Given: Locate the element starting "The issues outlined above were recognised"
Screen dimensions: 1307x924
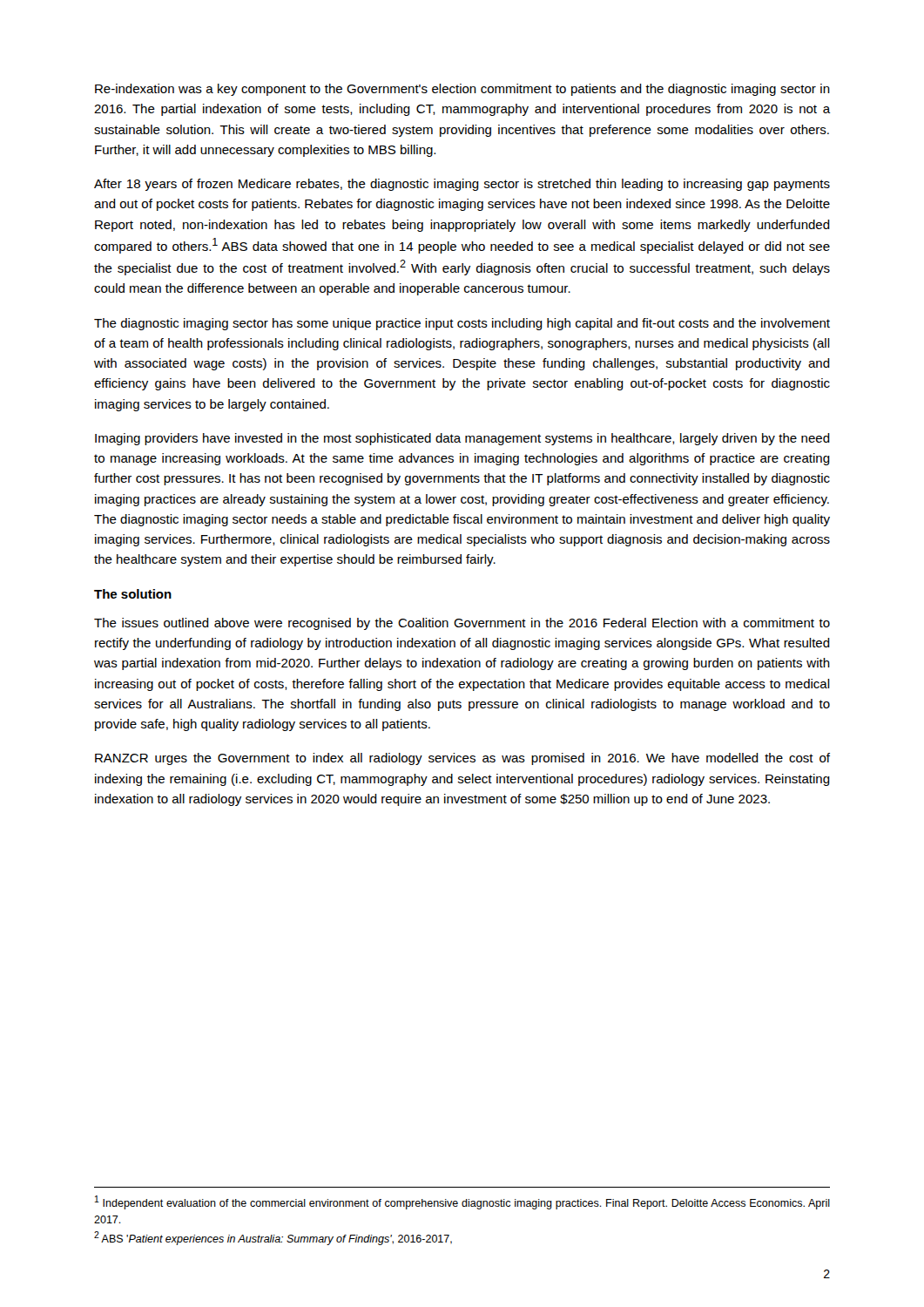Looking at the screenshot, I should click(462, 673).
